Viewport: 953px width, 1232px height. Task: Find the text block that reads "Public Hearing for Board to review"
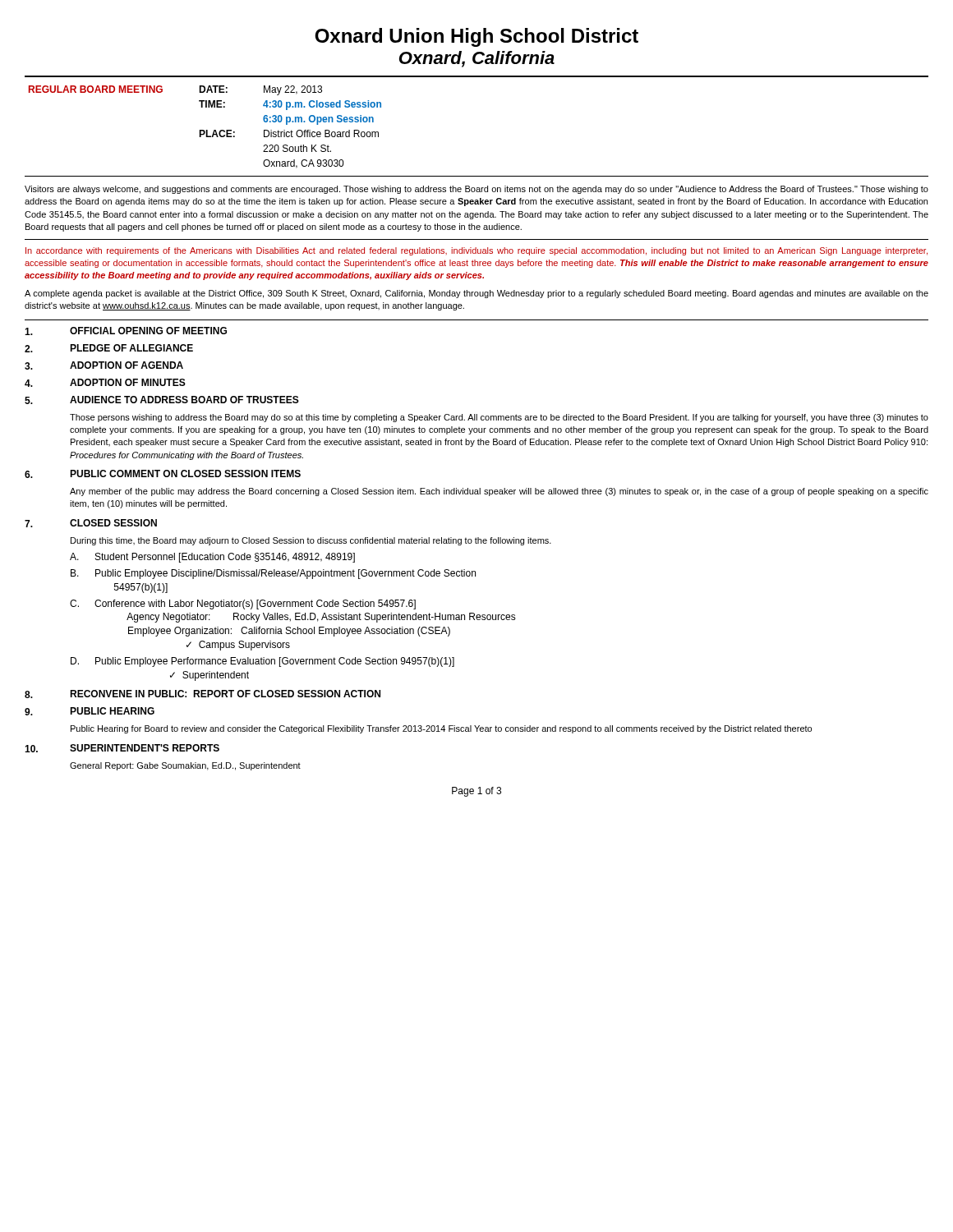441,729
